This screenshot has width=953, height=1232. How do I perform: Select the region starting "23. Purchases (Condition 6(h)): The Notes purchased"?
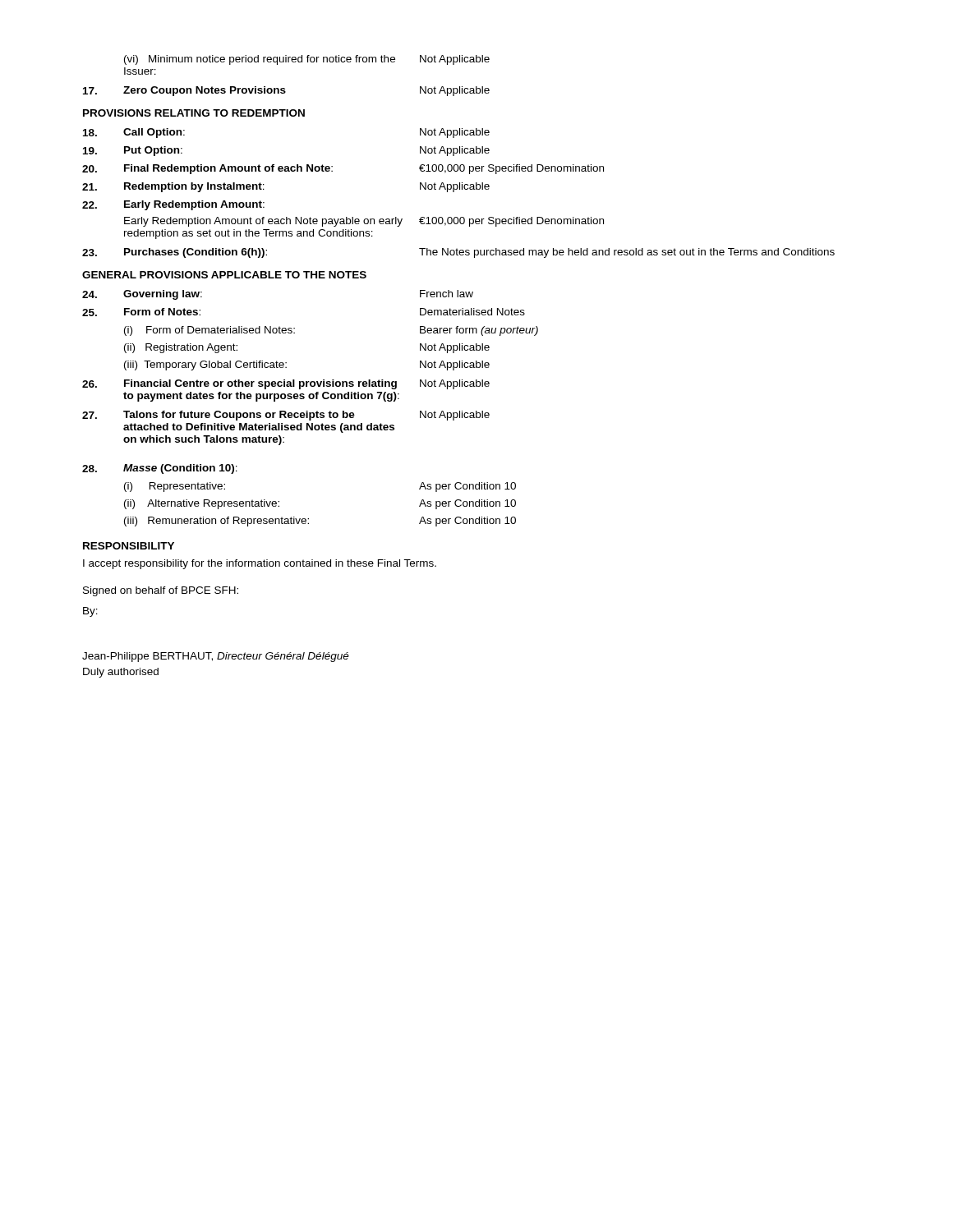[x=476, y=252]
